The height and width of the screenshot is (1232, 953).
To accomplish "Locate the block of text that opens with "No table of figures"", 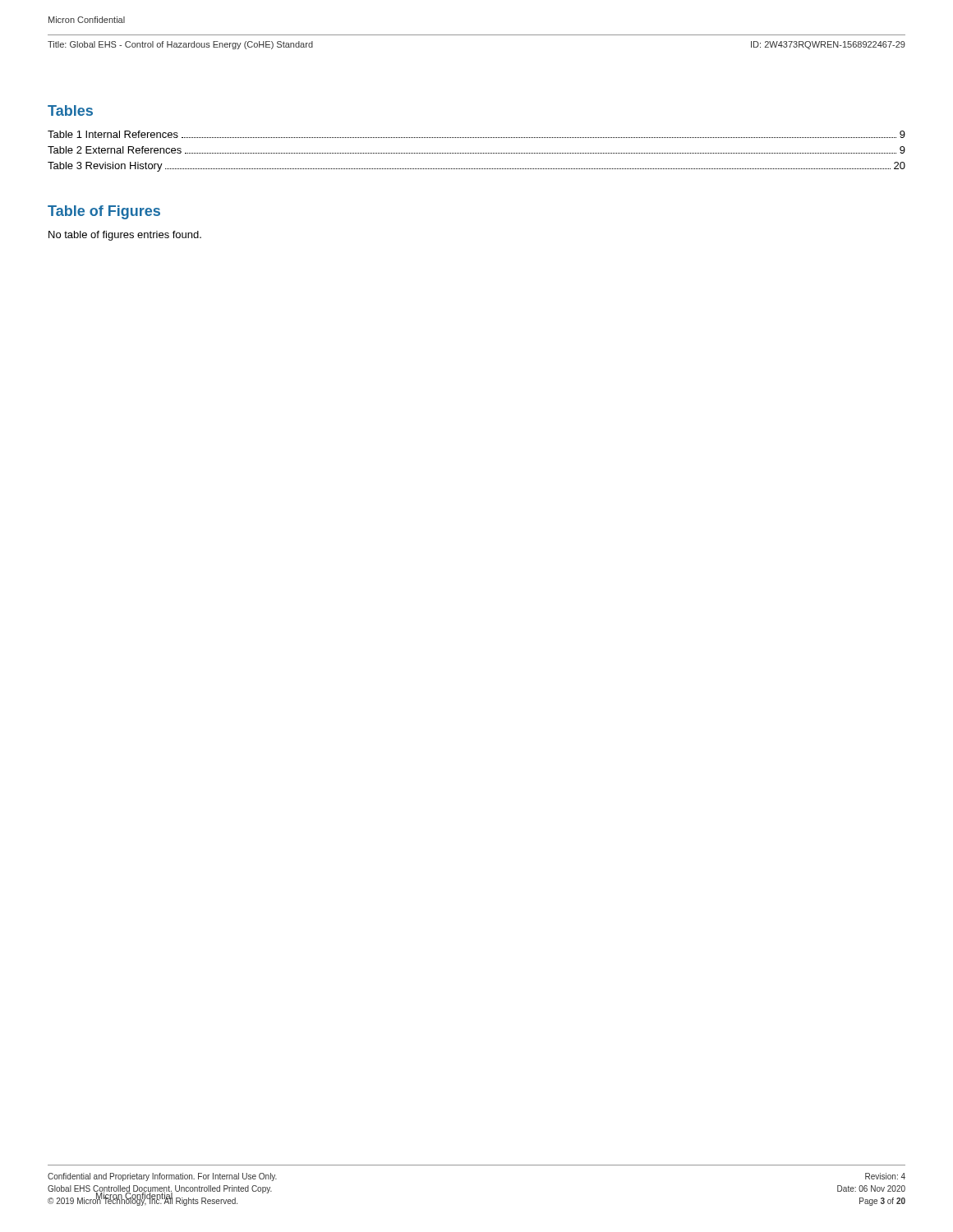I will (x=125, y=234).
